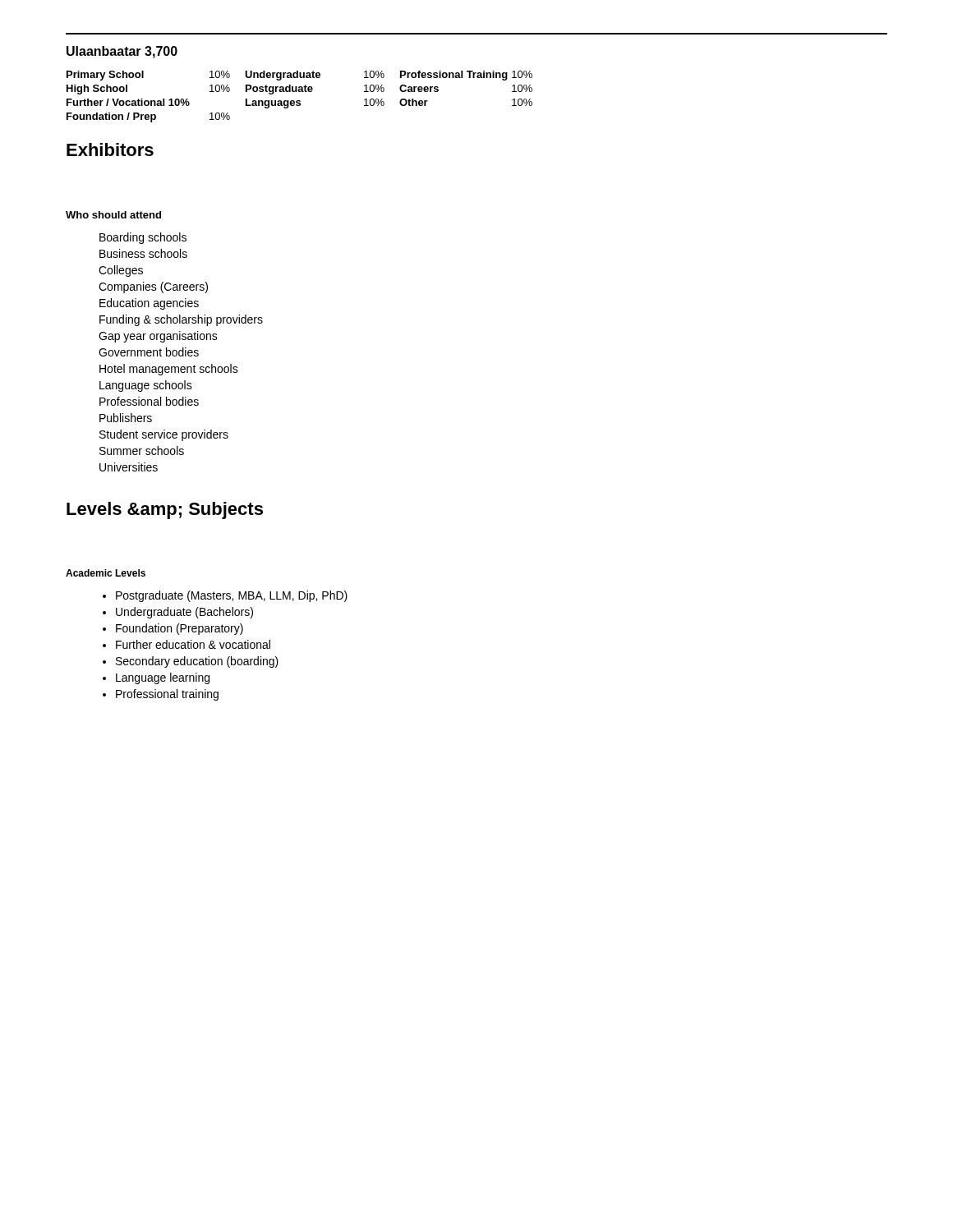Locate the text "Foundation (Preparatory)"
The width and height of the screenshot is (953, 1232).
pos(173,629)
